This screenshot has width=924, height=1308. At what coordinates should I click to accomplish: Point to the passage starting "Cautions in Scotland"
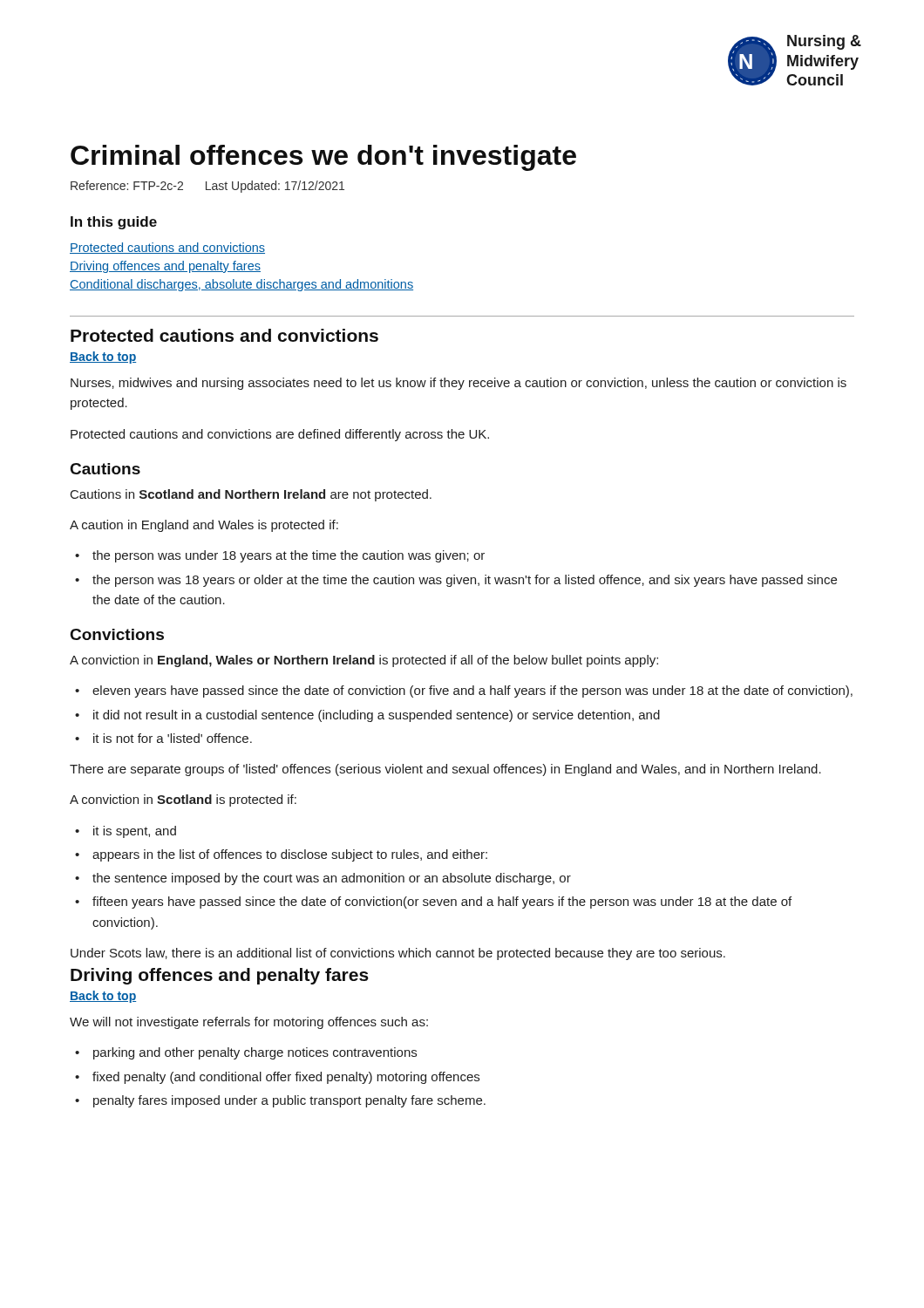point(251,494)
